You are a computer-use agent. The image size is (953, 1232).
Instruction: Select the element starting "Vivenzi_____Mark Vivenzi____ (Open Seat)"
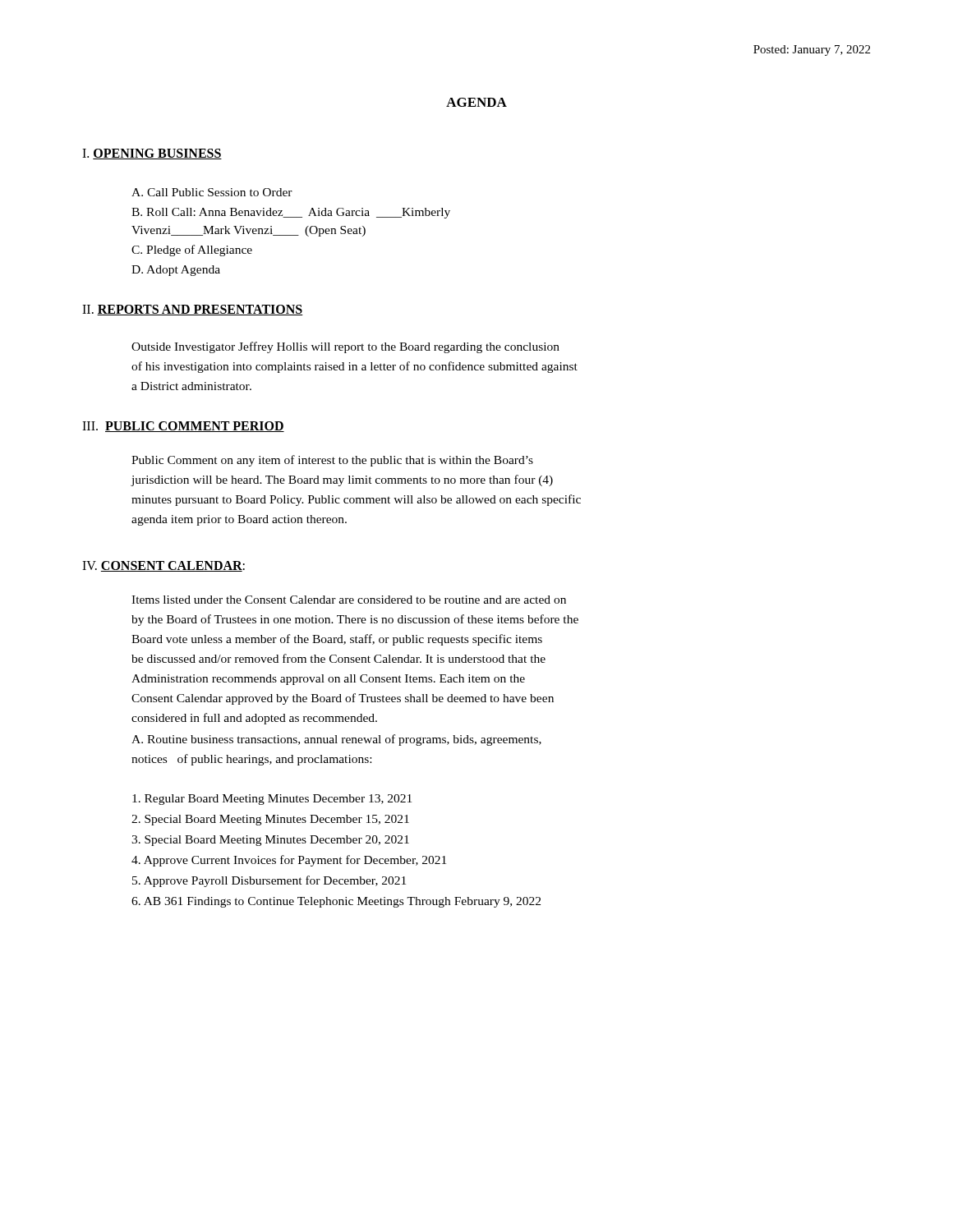(x=249, y=230)
